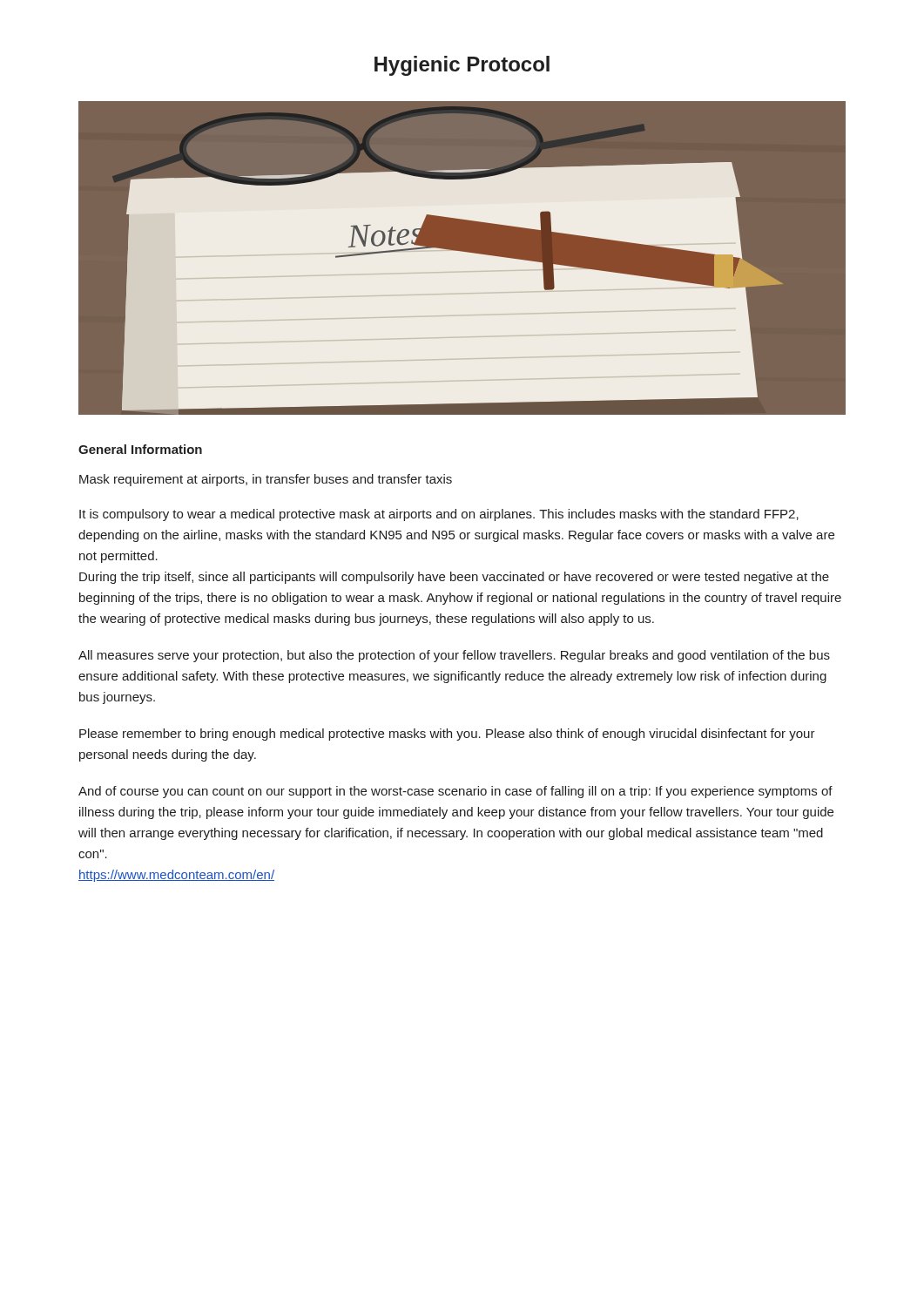Viewport: 924px width, 1307px height.
Task: Locate the photo
Action: (462, 259)
